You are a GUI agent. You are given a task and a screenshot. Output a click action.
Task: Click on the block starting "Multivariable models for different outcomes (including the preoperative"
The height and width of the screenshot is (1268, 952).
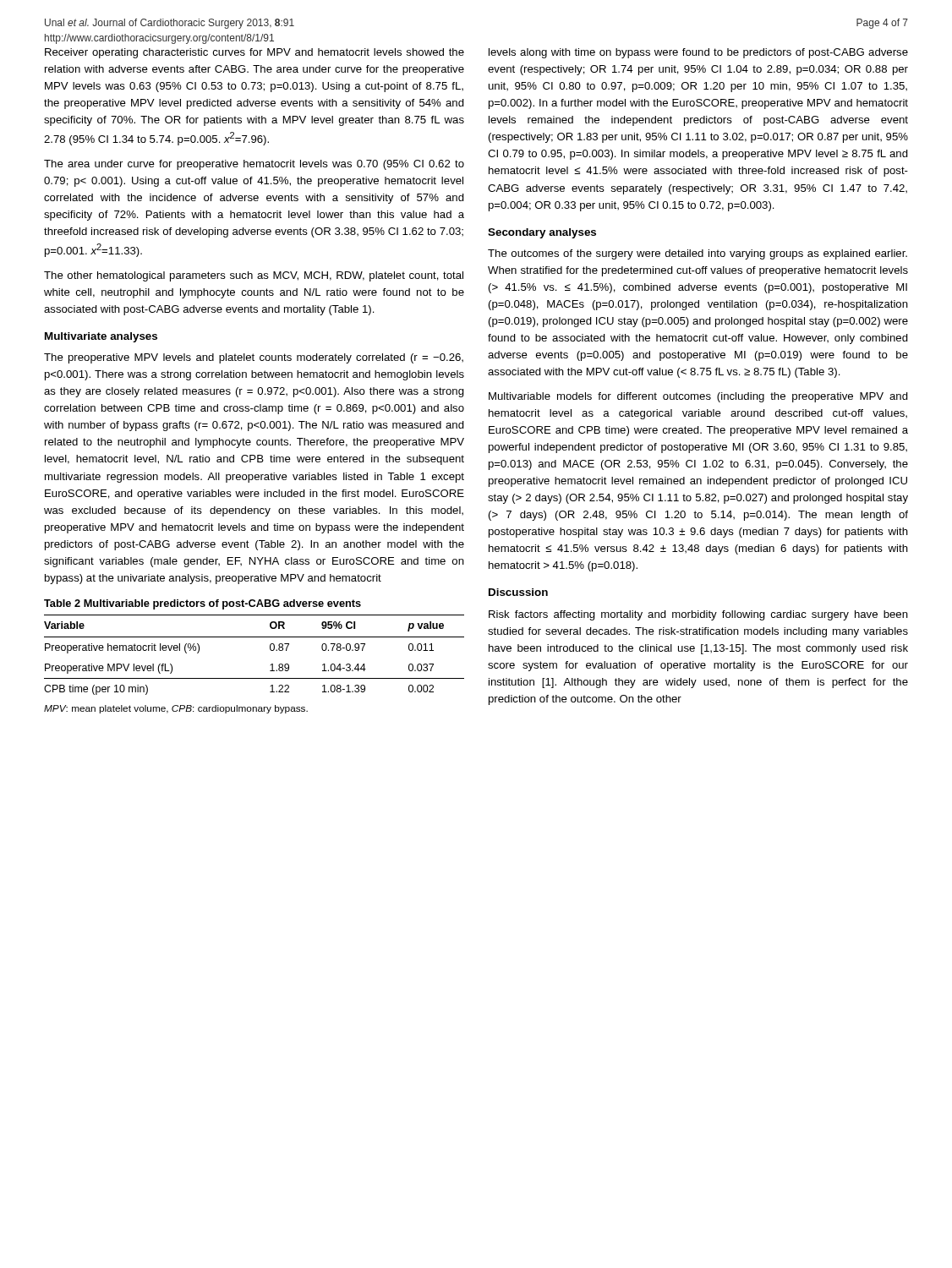[698, 481]
